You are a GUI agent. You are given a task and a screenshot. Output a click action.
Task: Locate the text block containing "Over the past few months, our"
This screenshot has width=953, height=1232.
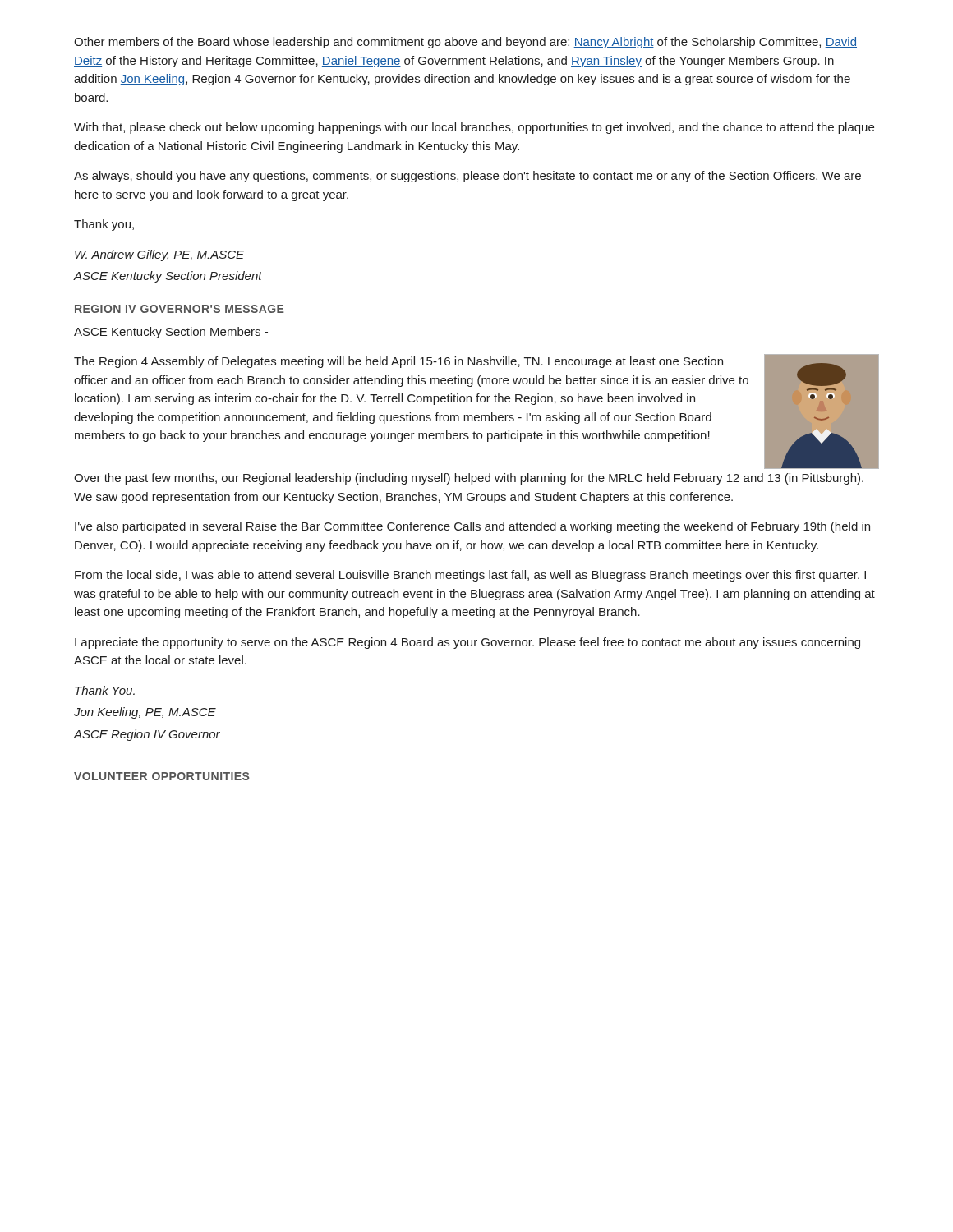476,488
